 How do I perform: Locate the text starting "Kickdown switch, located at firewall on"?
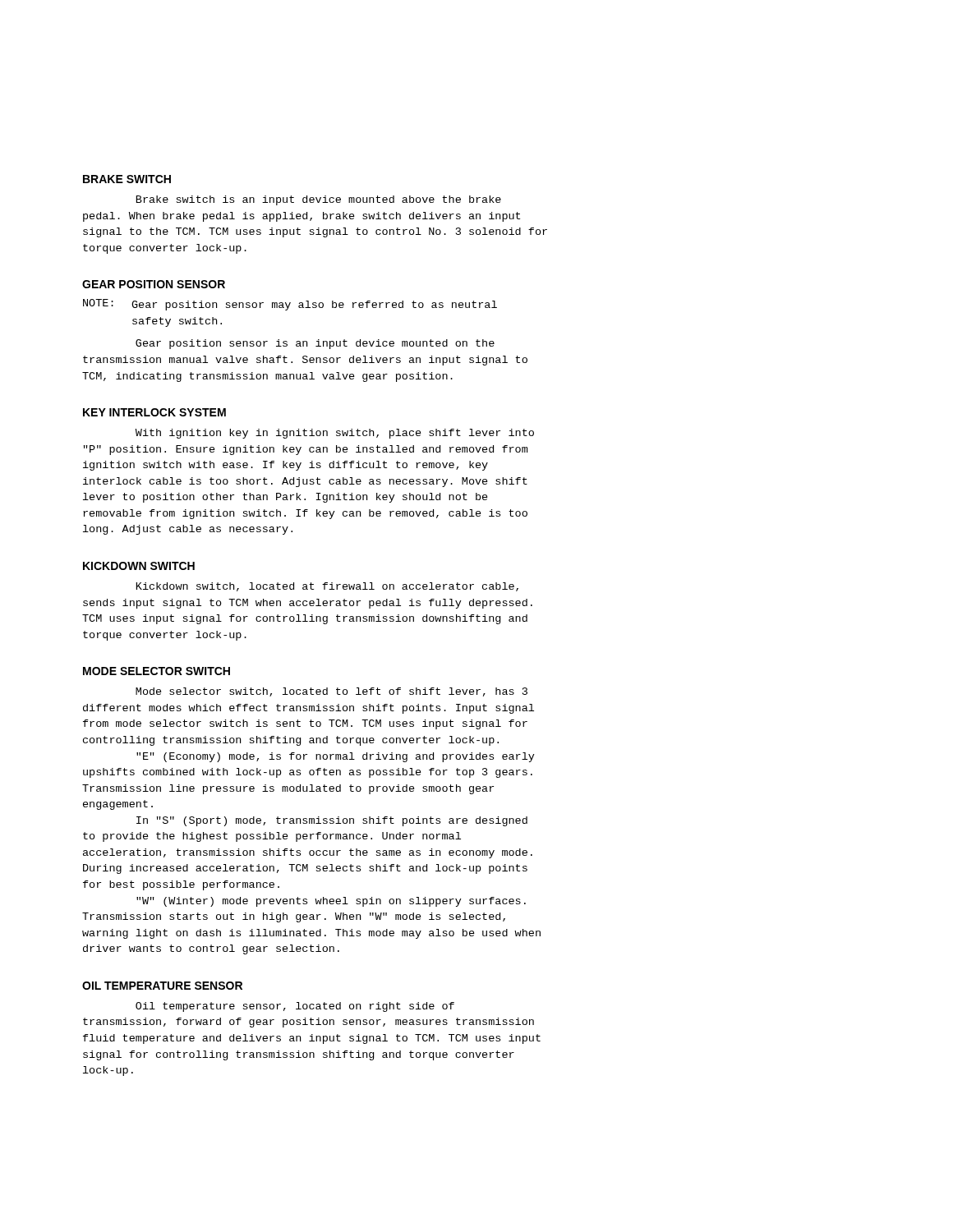pos(308,611)
